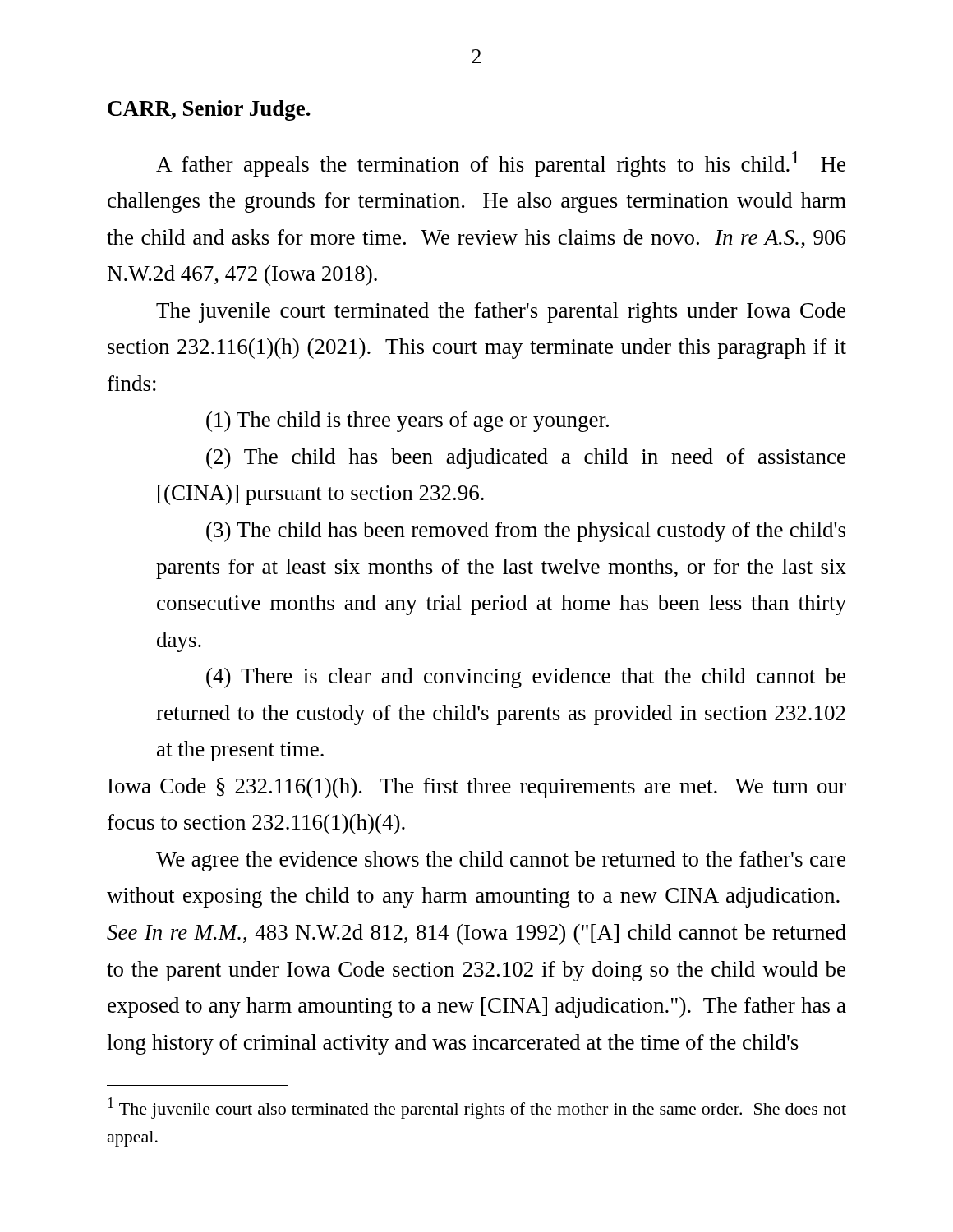Find the text starting "We agree the"

(x=476, y=951)
